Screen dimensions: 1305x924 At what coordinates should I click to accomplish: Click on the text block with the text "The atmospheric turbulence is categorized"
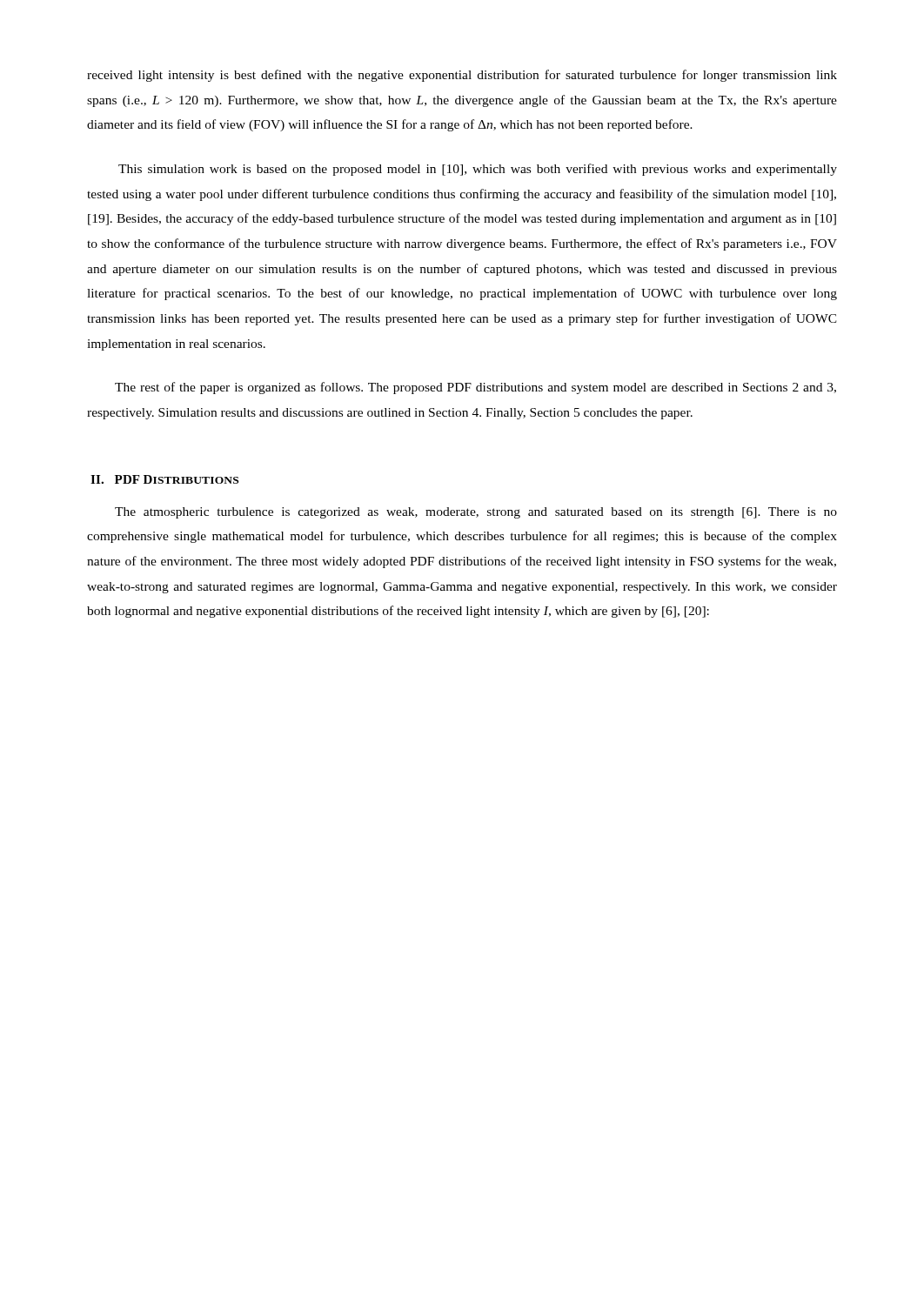tap(462, 561)
